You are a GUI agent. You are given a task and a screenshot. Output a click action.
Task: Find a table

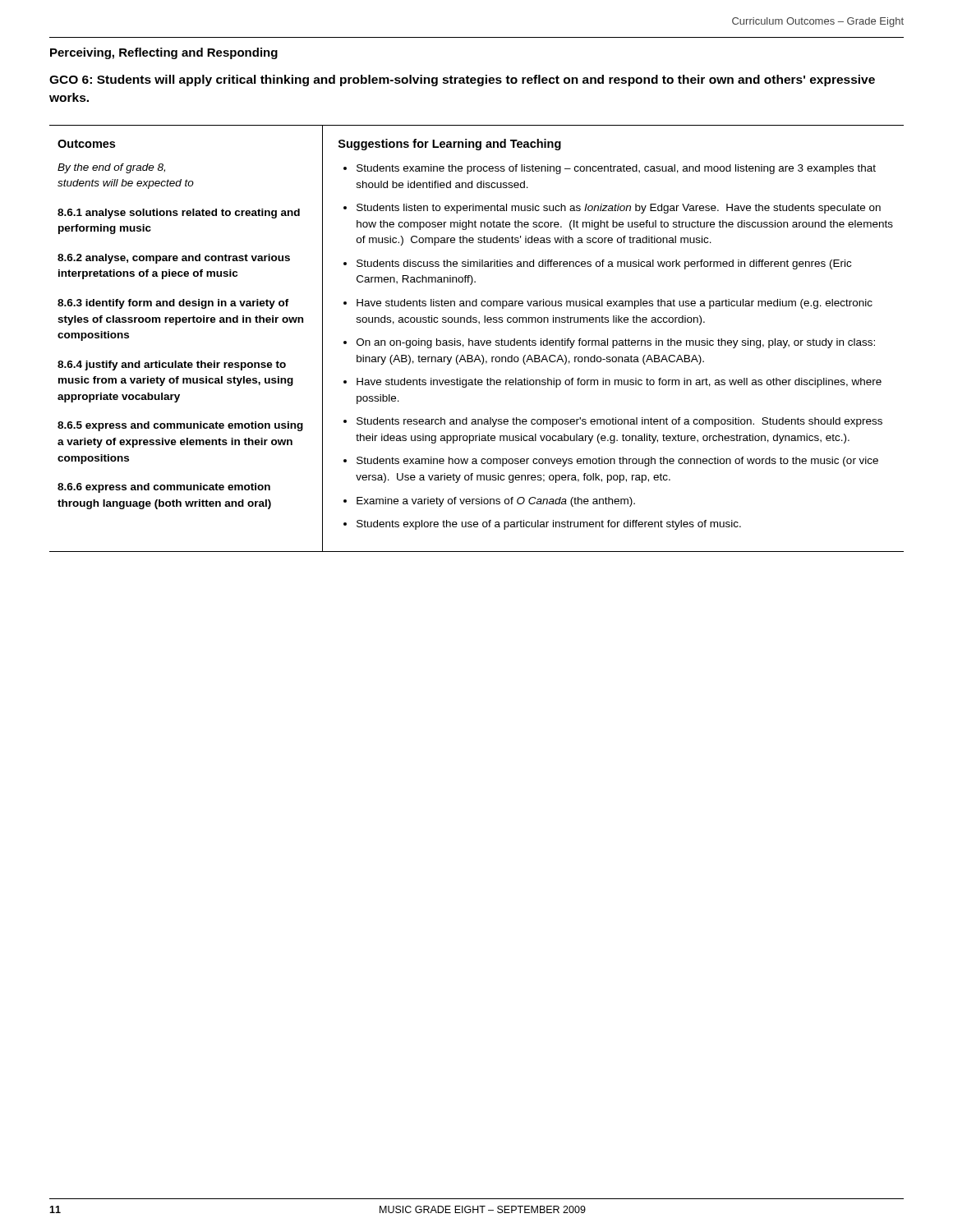(x=476, y=338)
